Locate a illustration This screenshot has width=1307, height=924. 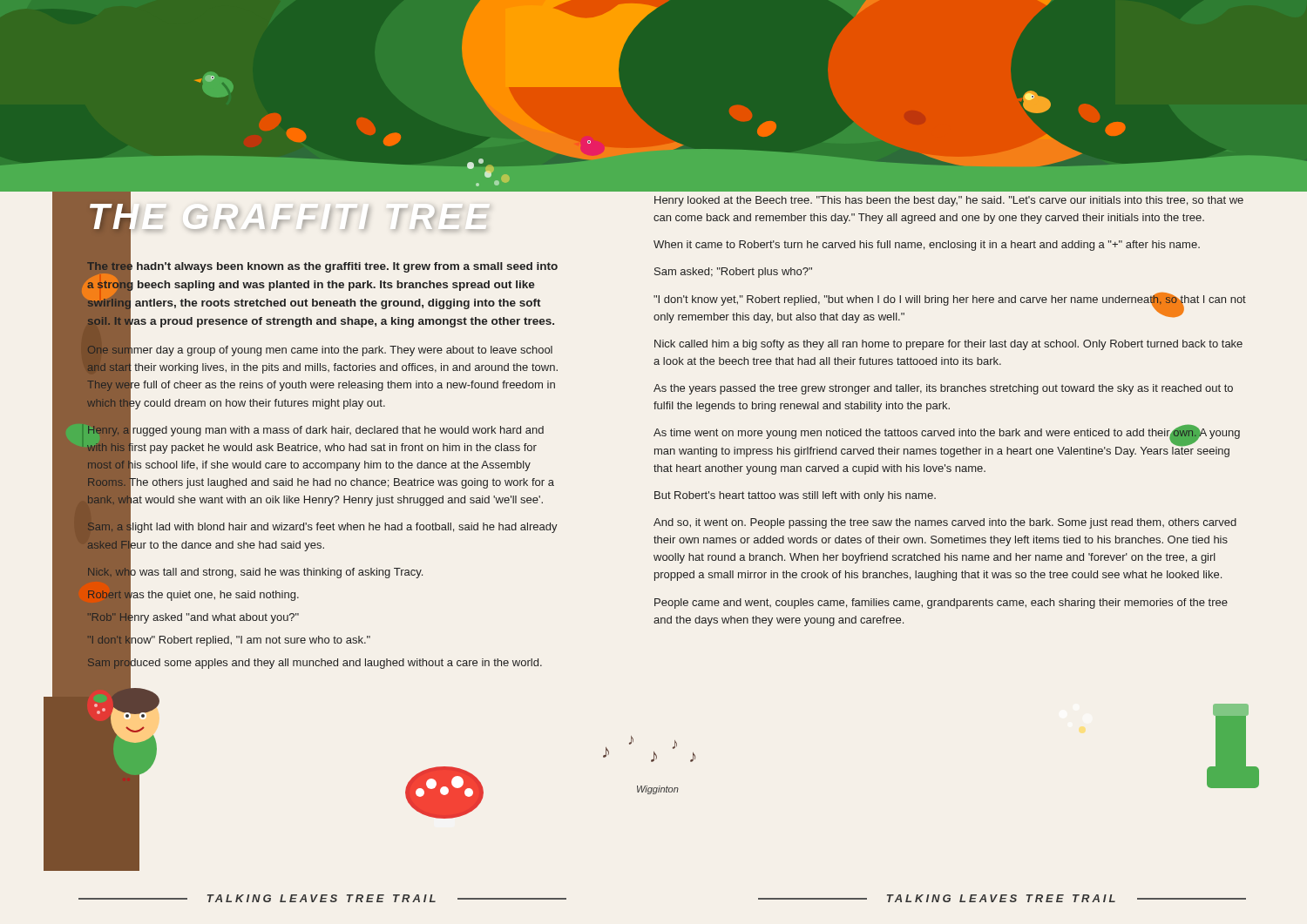[x=654, y=462]
